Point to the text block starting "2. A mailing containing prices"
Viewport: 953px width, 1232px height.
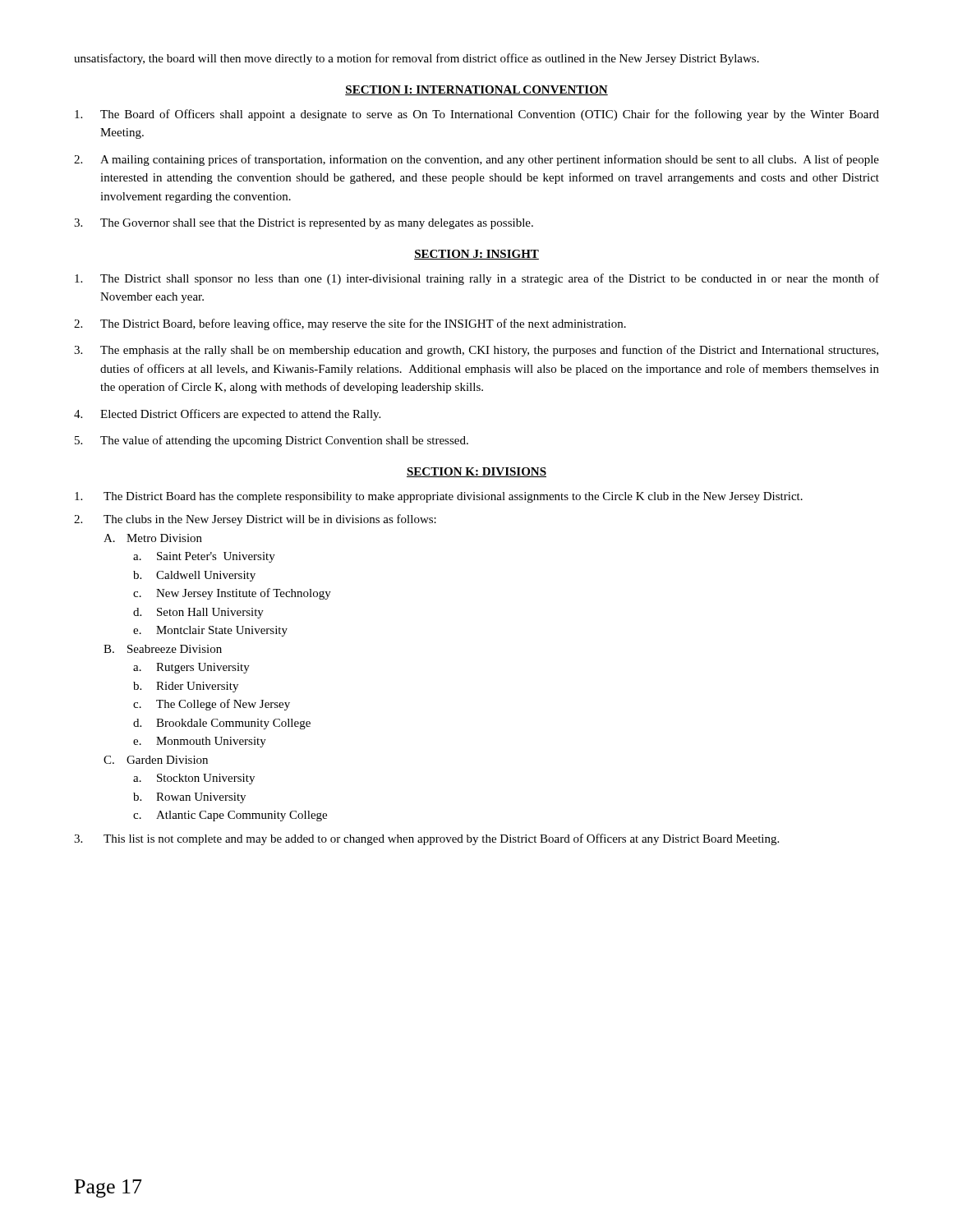point(476,178)
